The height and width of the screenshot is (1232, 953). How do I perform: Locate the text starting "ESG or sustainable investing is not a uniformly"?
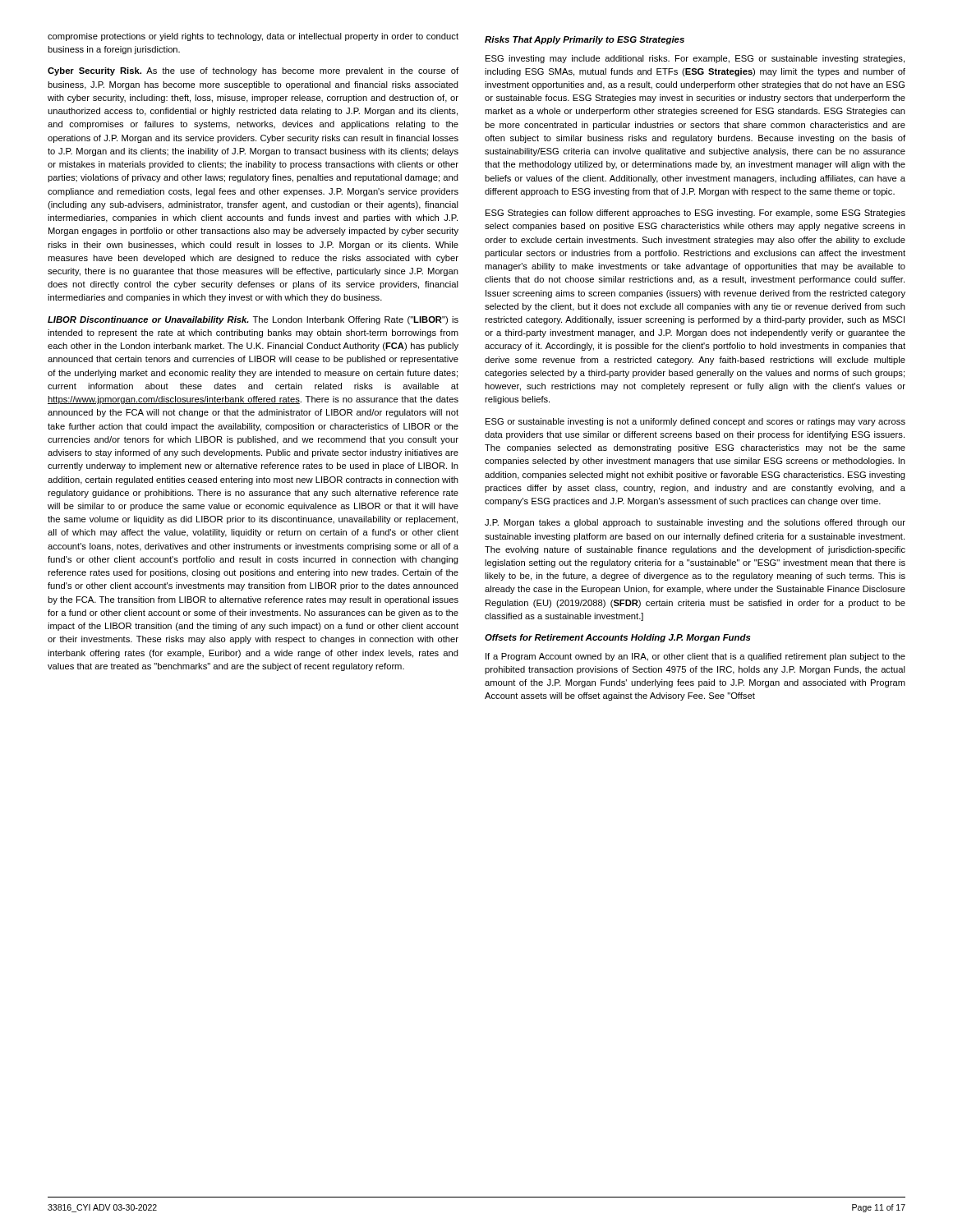coord(695,461)
